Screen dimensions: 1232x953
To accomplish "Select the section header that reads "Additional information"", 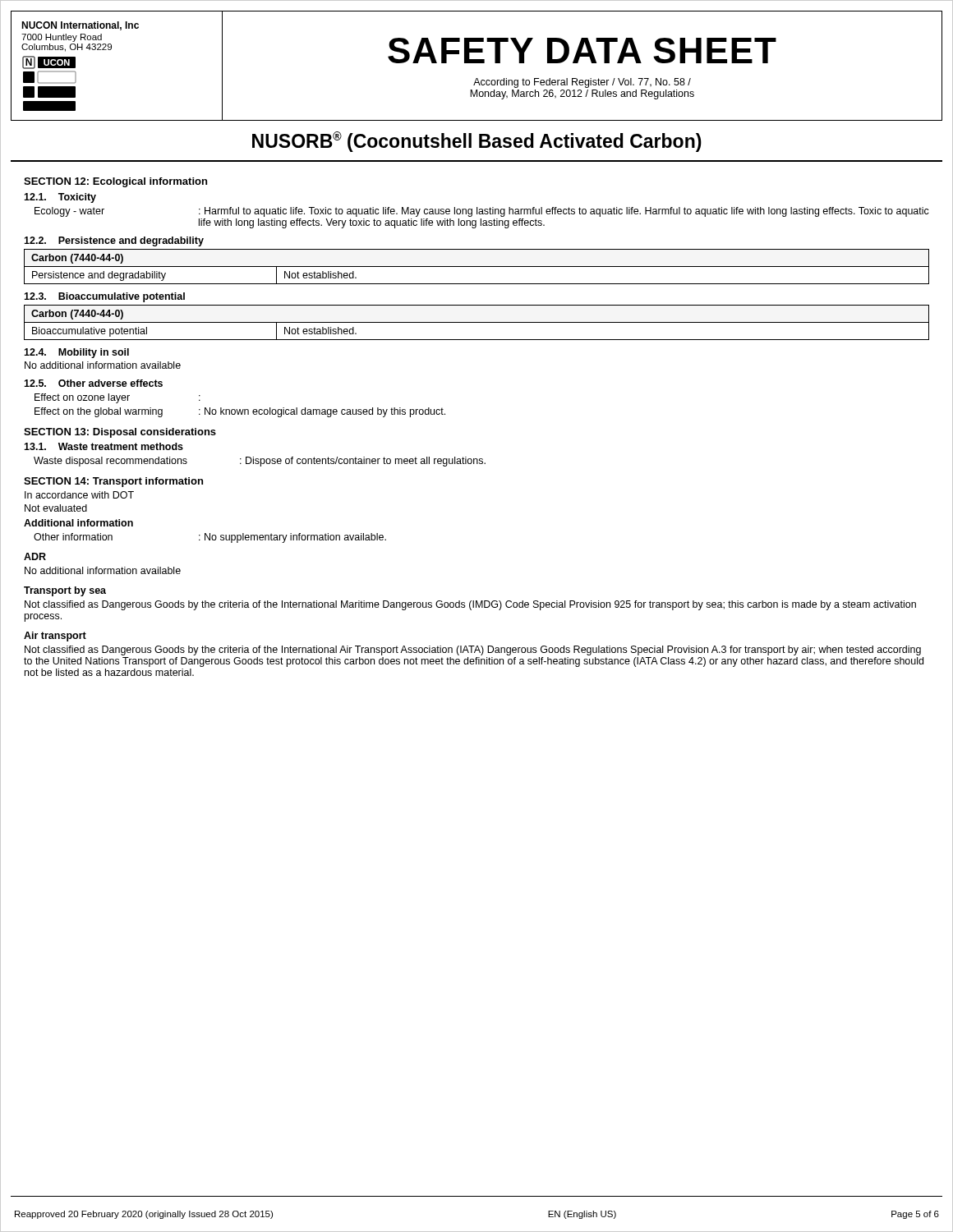I will [79, 523].
